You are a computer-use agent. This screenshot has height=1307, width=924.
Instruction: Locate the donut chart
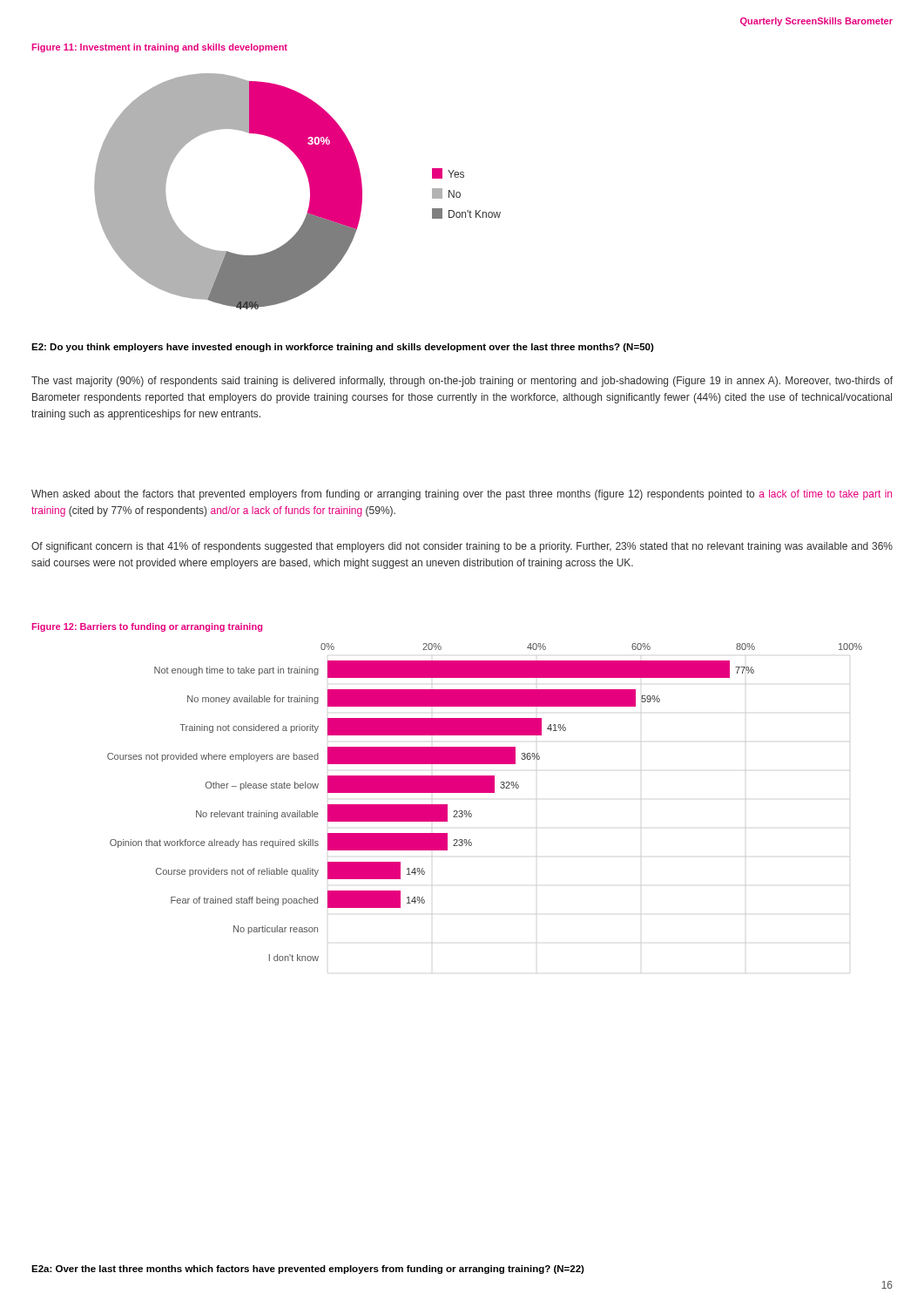pyautogui.click(x=327, y=194)
